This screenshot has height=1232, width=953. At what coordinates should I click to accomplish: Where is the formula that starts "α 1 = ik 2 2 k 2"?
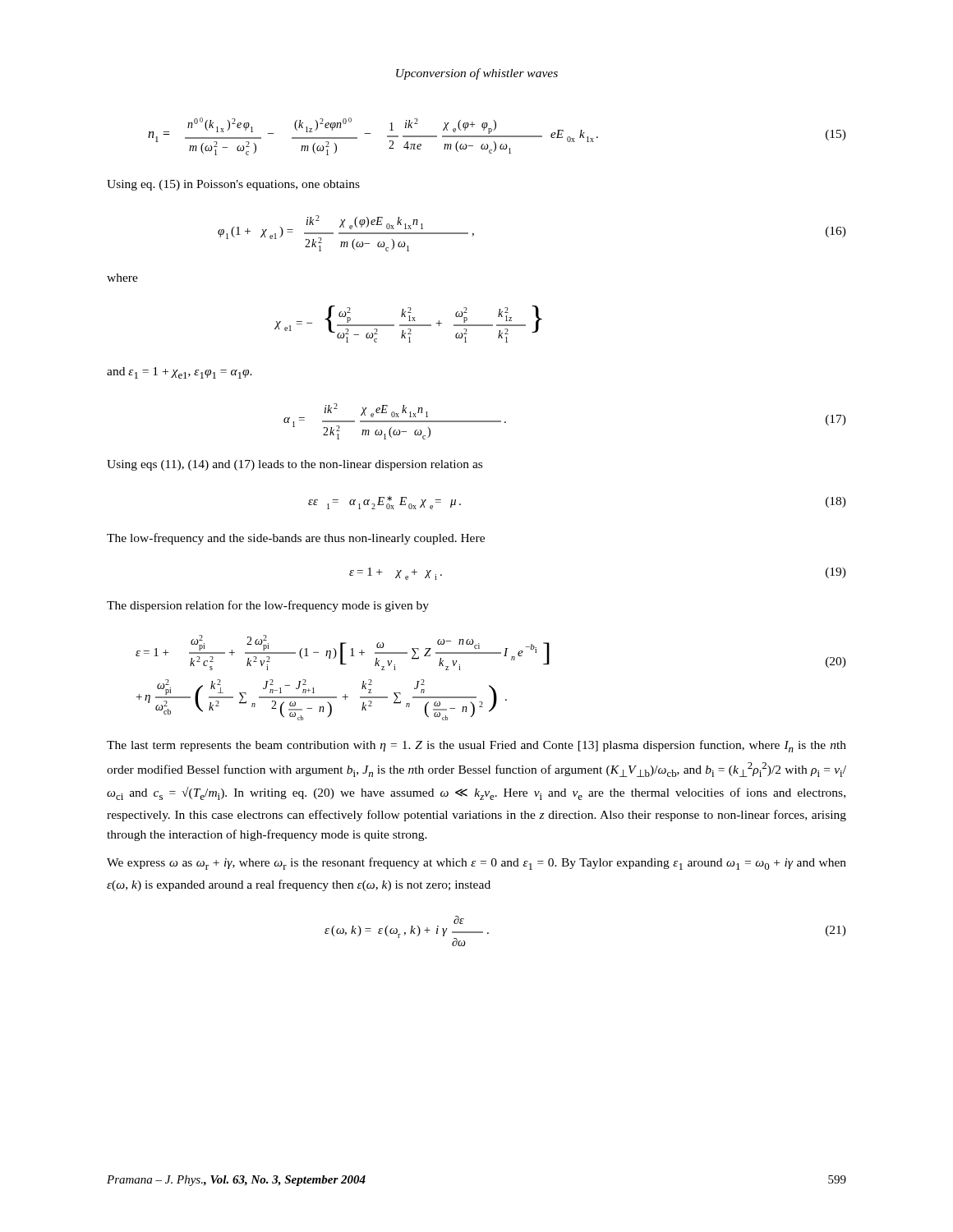(430, 421)
